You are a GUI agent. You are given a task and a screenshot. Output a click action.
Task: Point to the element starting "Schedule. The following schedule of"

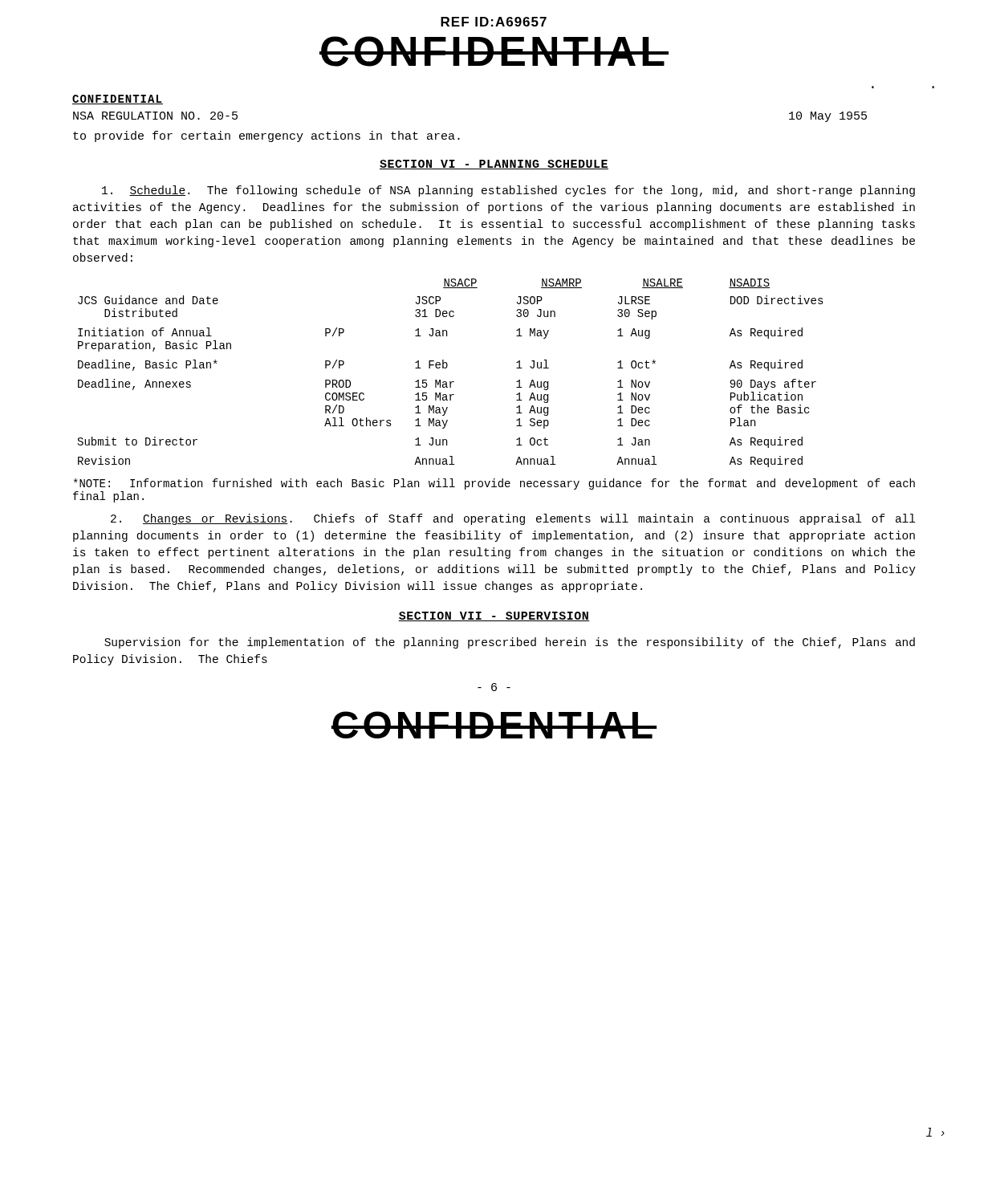[x=494, y=225]
